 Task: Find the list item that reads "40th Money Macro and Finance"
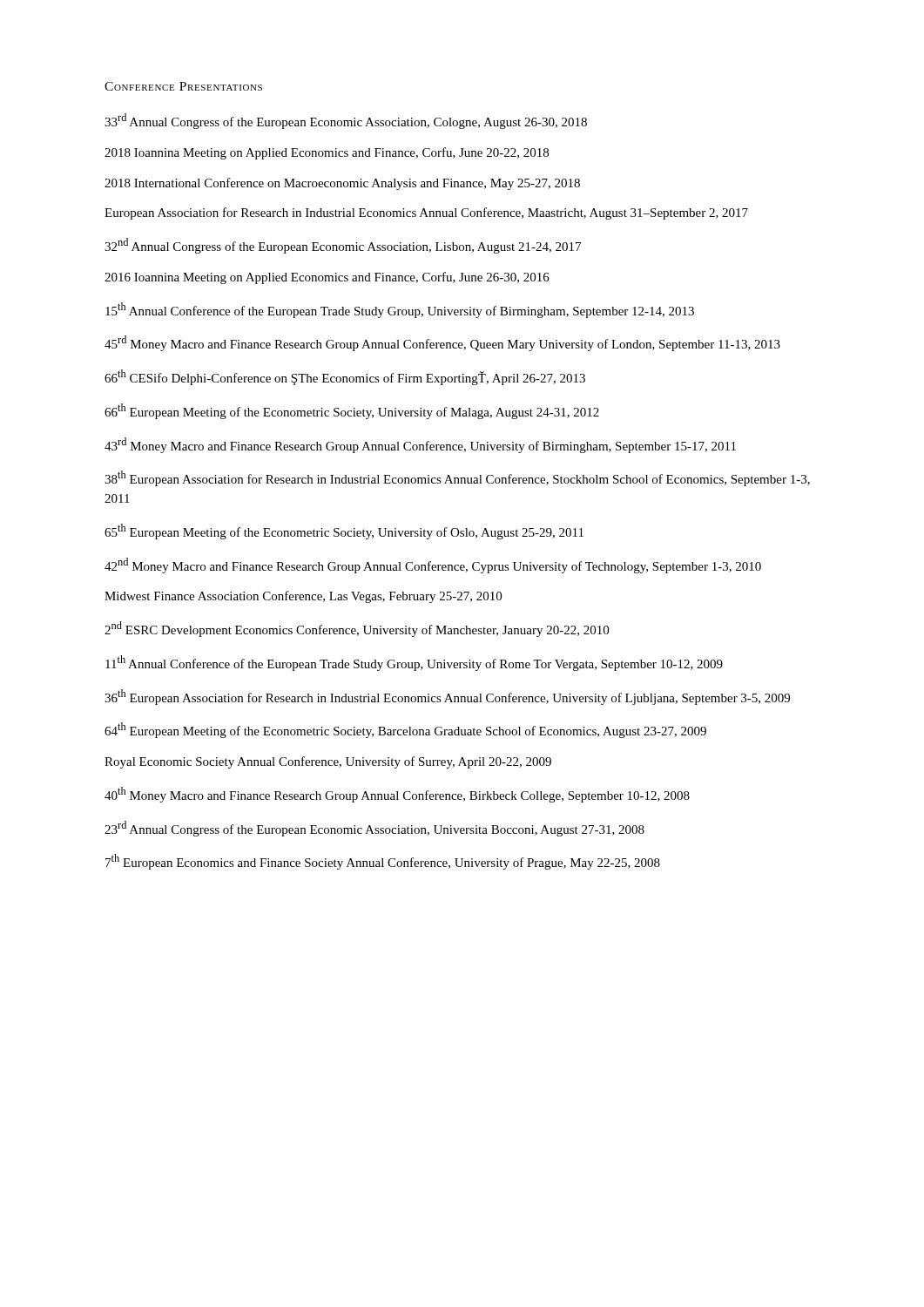point(397,794)
